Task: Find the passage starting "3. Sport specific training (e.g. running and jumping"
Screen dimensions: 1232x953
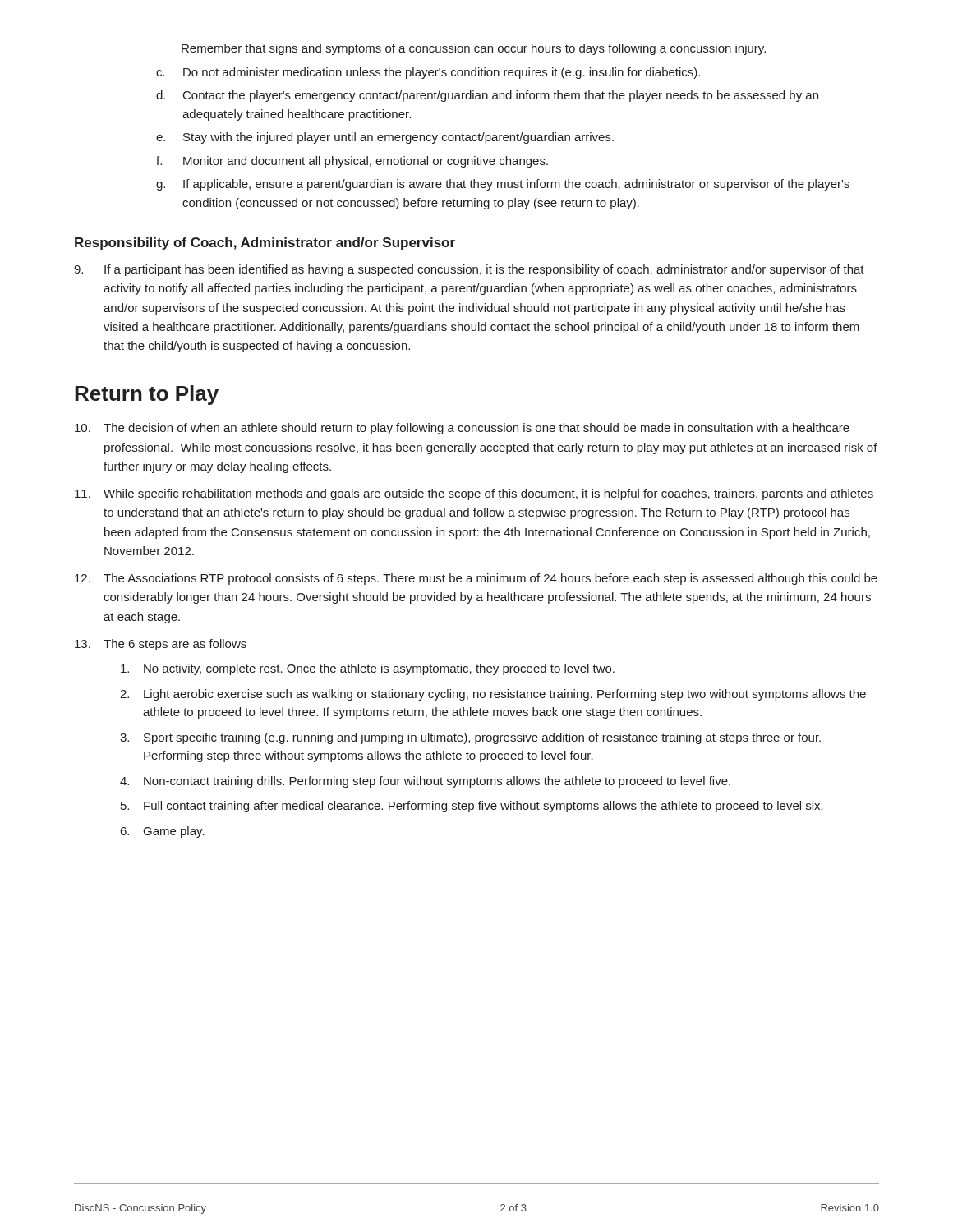Action: pyautogui.click(x=500, y=747)
